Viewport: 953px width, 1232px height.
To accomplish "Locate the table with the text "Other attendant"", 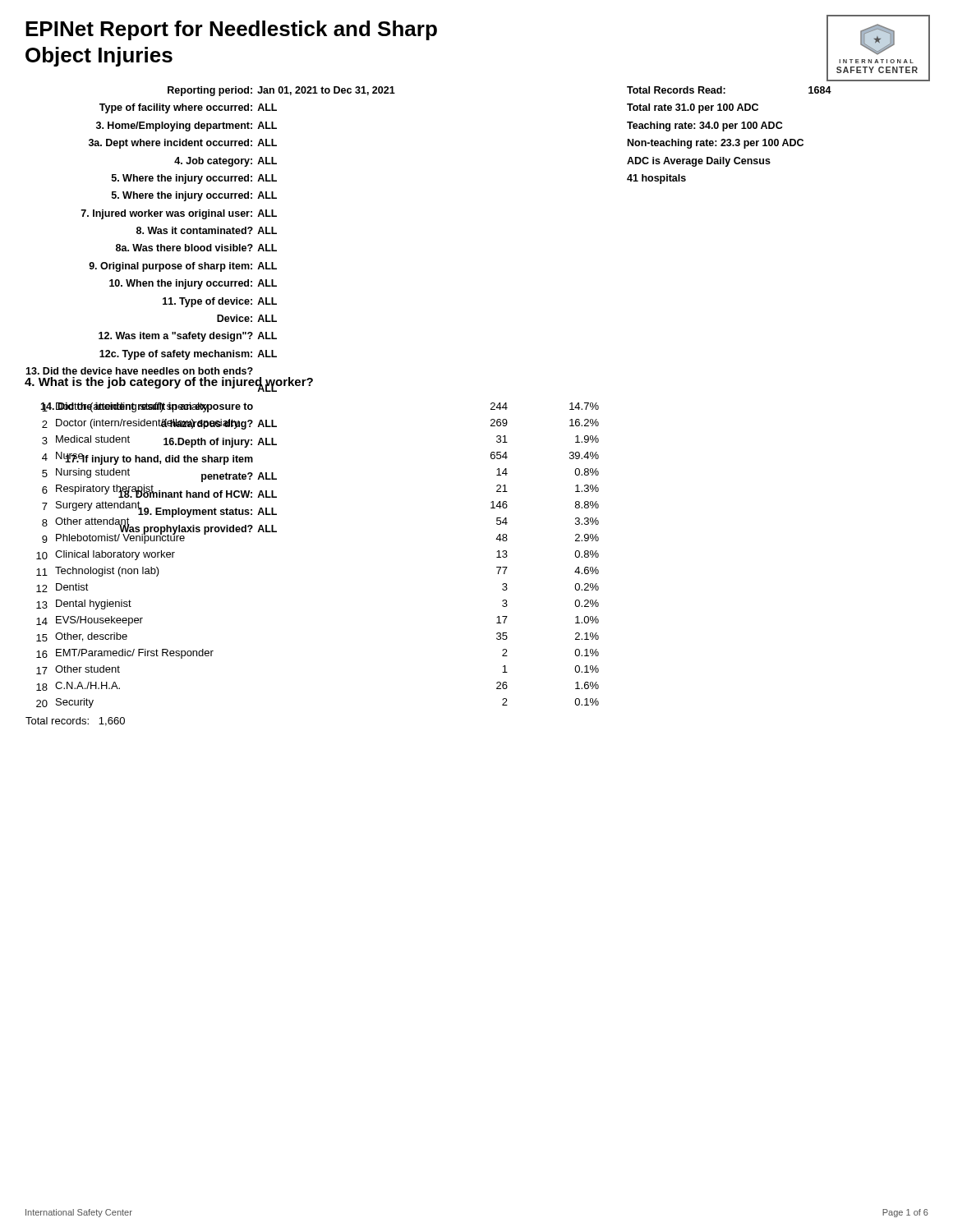I will click(x=312, y=563).
